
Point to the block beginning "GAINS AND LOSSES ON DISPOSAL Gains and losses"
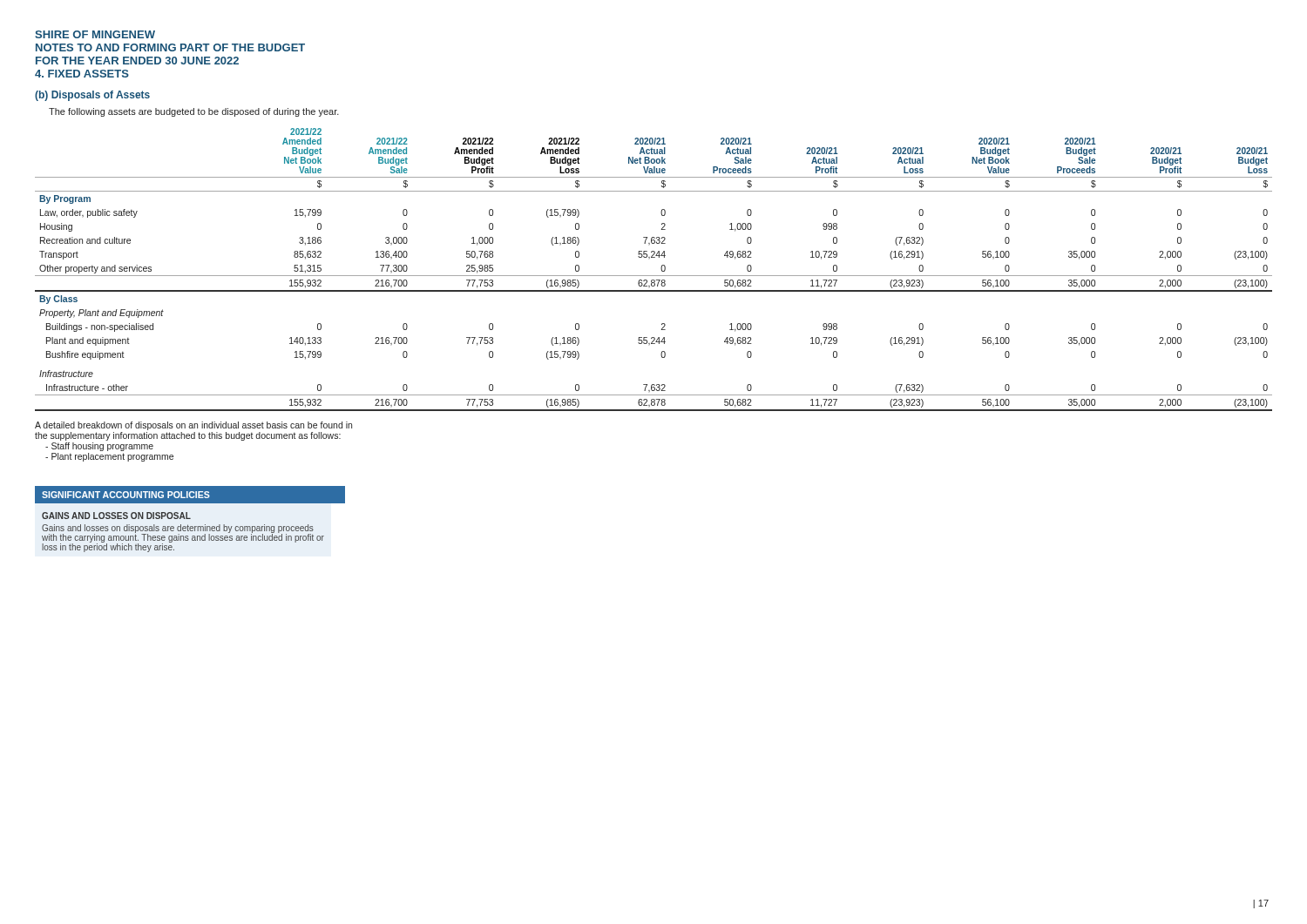(183, 532)
